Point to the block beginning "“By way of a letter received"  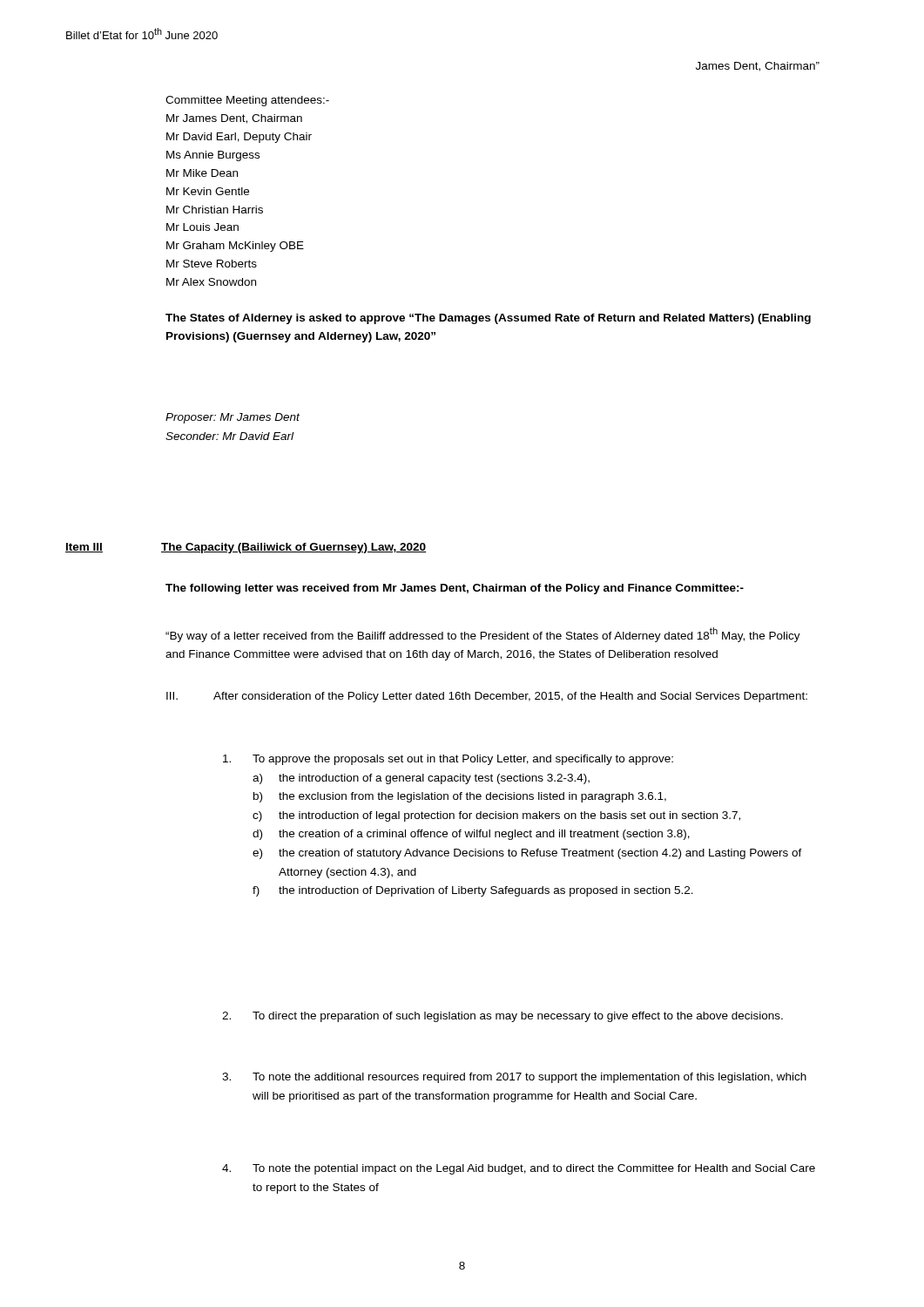483,643
